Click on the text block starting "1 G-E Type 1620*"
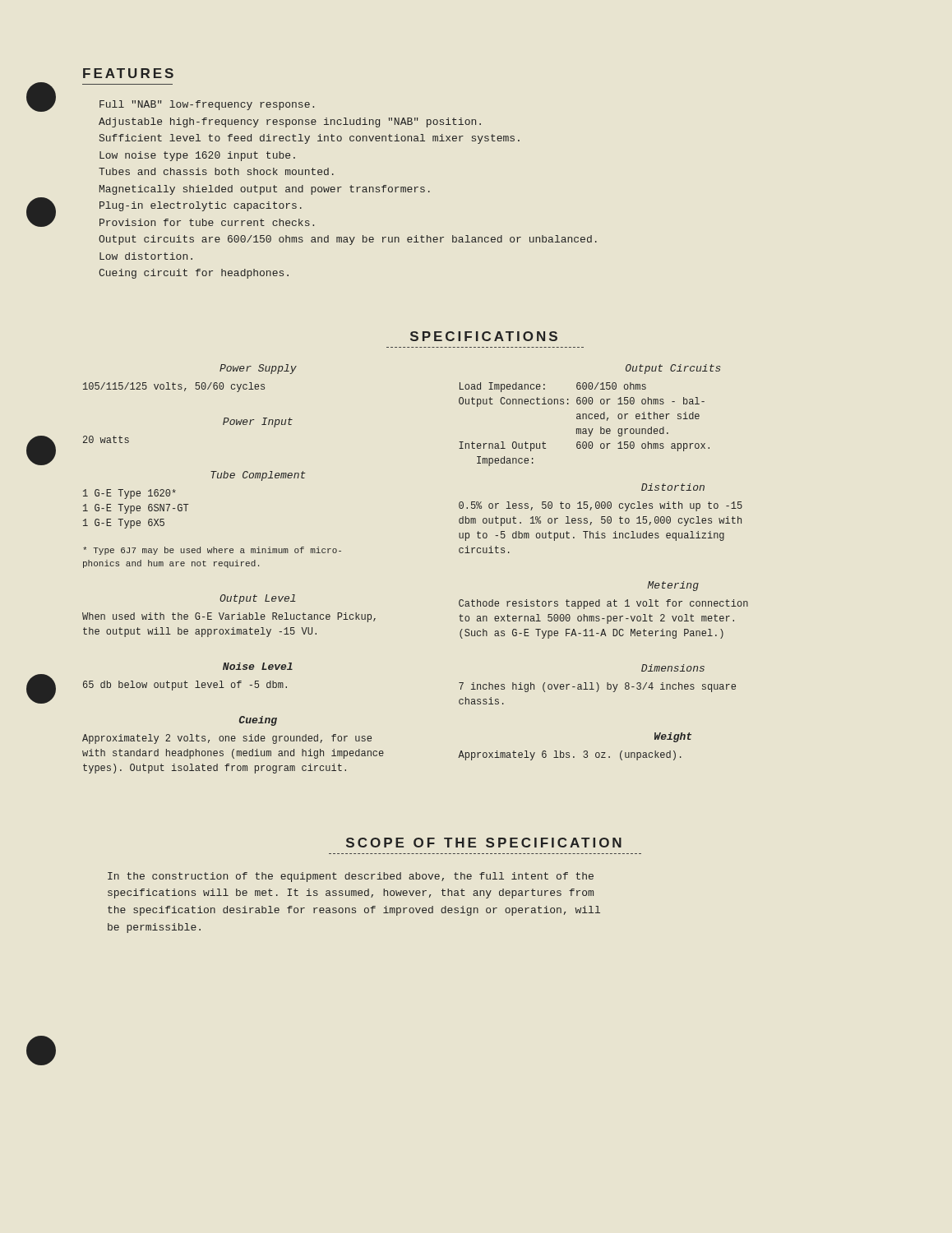This screenshot has width=952, height=1233. pyautogui.click(x=130, y=494)
